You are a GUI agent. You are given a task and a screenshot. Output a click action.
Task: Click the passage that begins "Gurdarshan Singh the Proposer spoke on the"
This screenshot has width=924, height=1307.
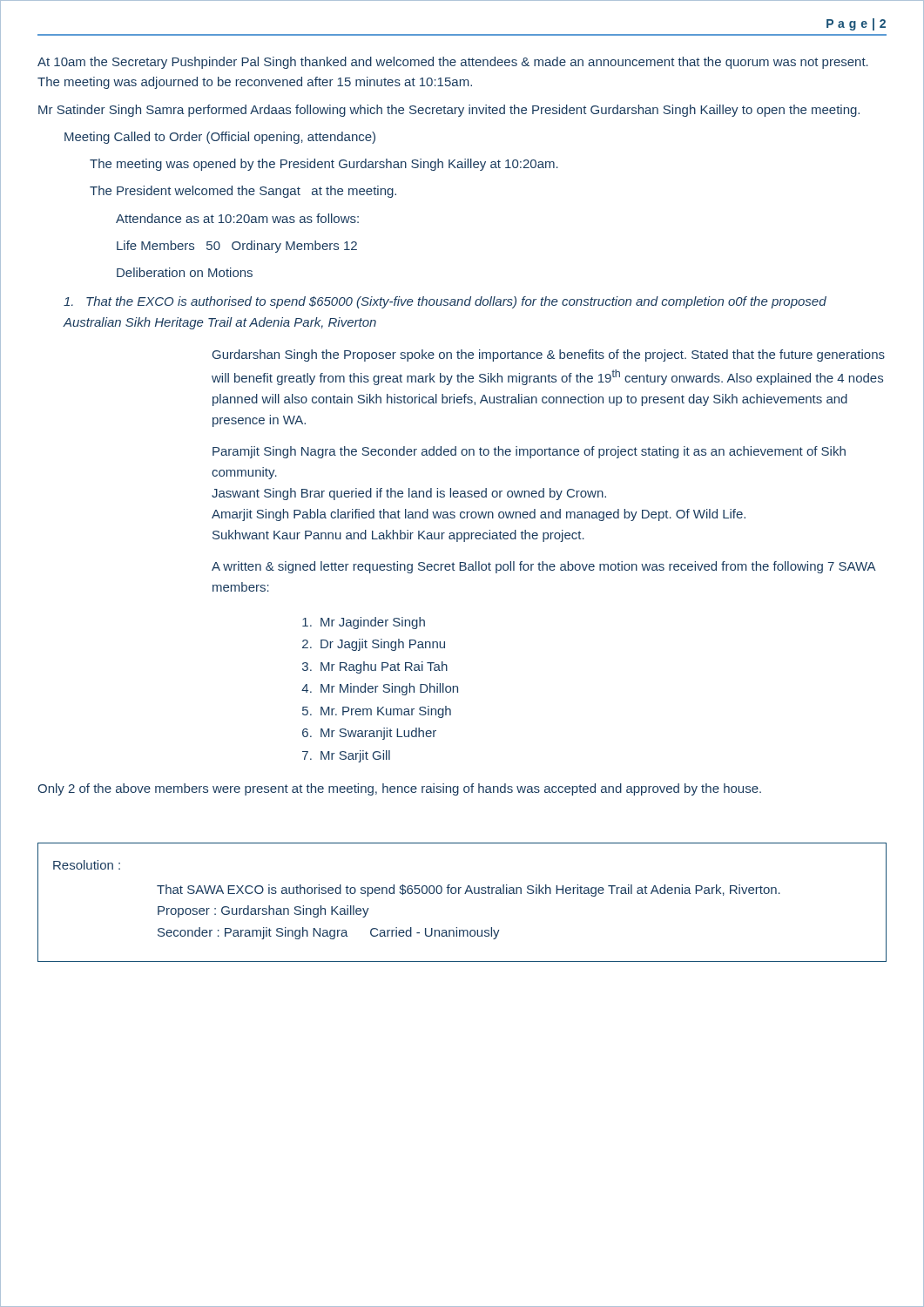pyautogui.click(x=548, y=387)
